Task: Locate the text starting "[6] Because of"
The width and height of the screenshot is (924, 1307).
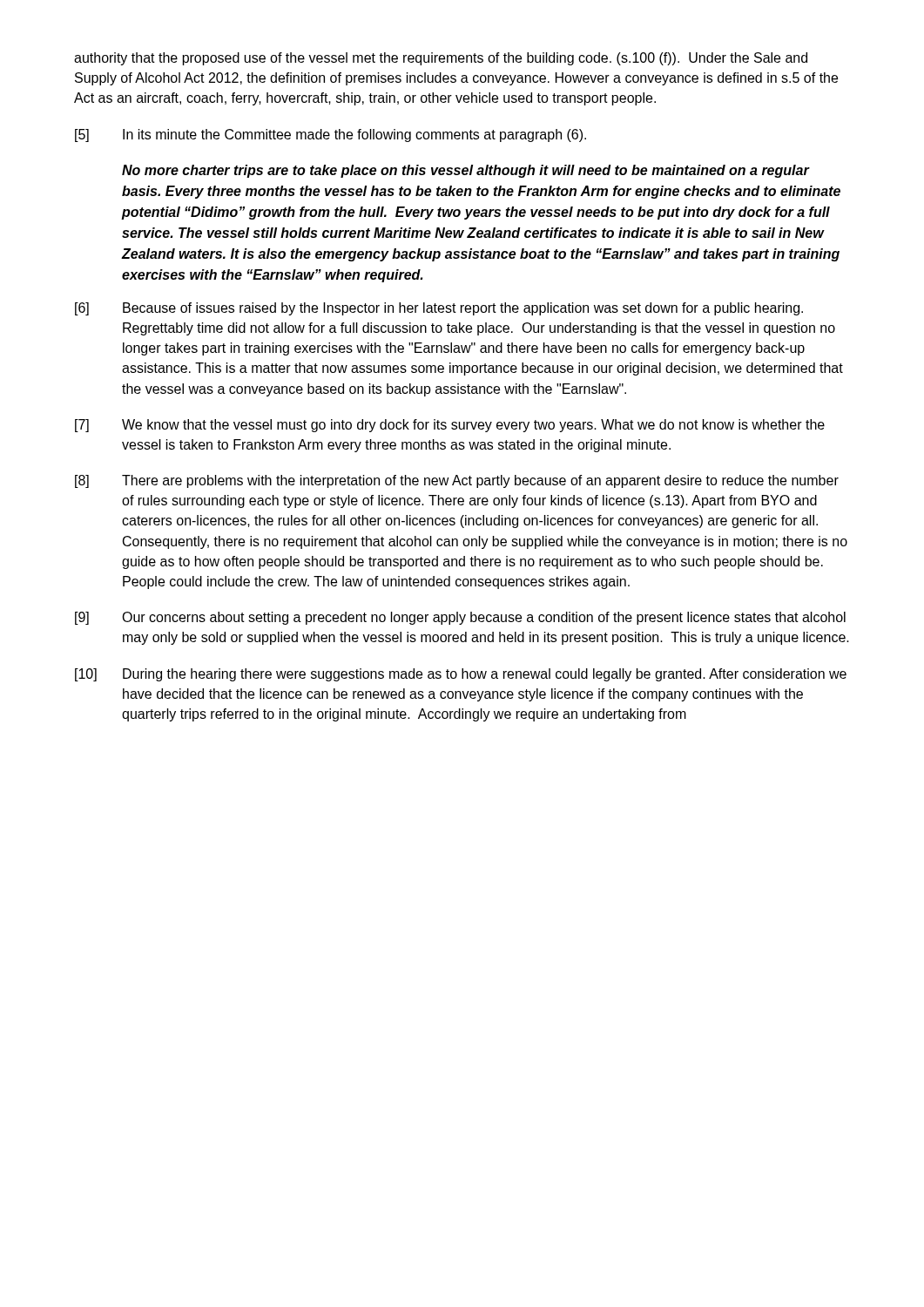Action: click(x=462, y=348)
